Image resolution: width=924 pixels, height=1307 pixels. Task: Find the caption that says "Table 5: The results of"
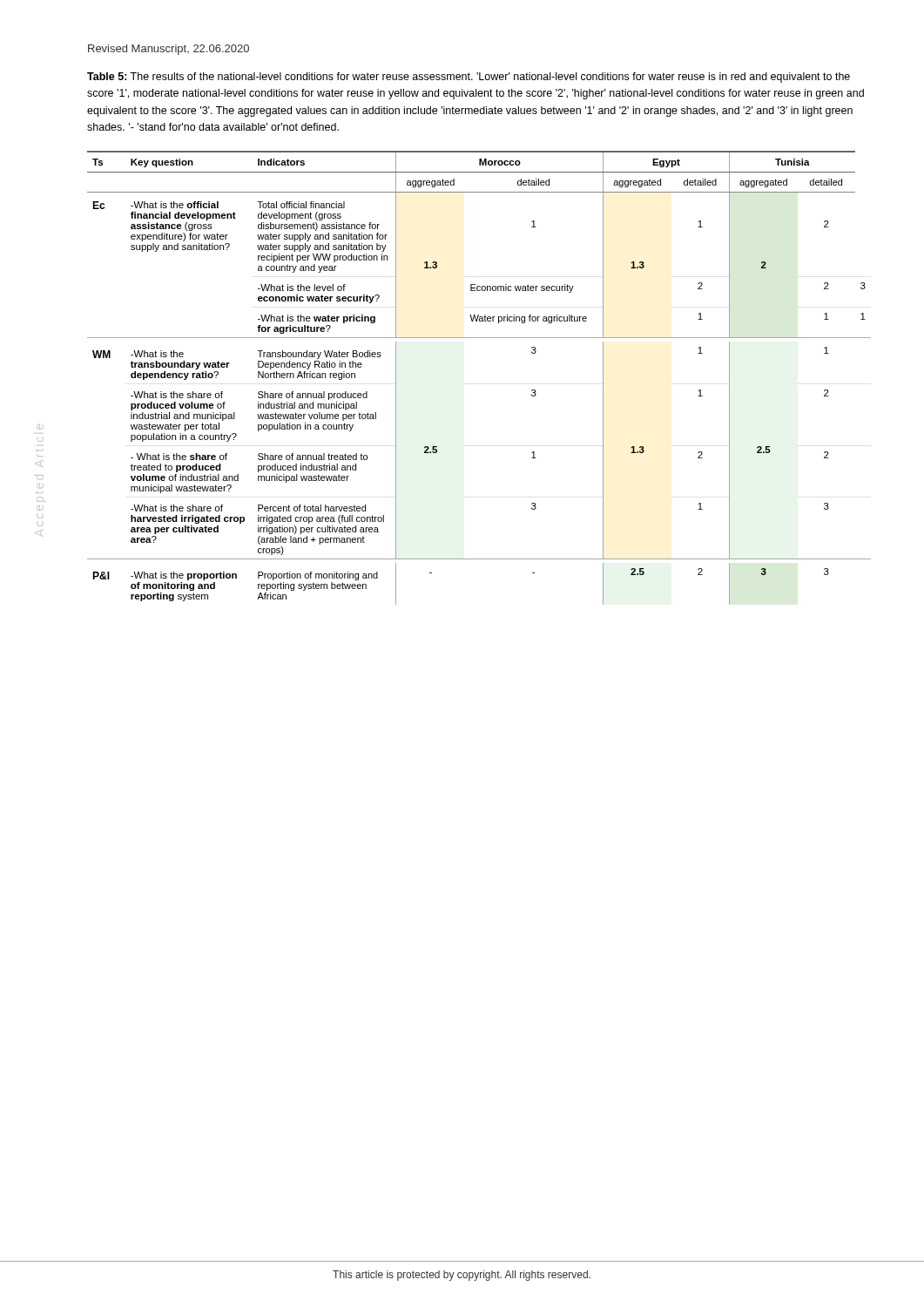coord(476,102)
